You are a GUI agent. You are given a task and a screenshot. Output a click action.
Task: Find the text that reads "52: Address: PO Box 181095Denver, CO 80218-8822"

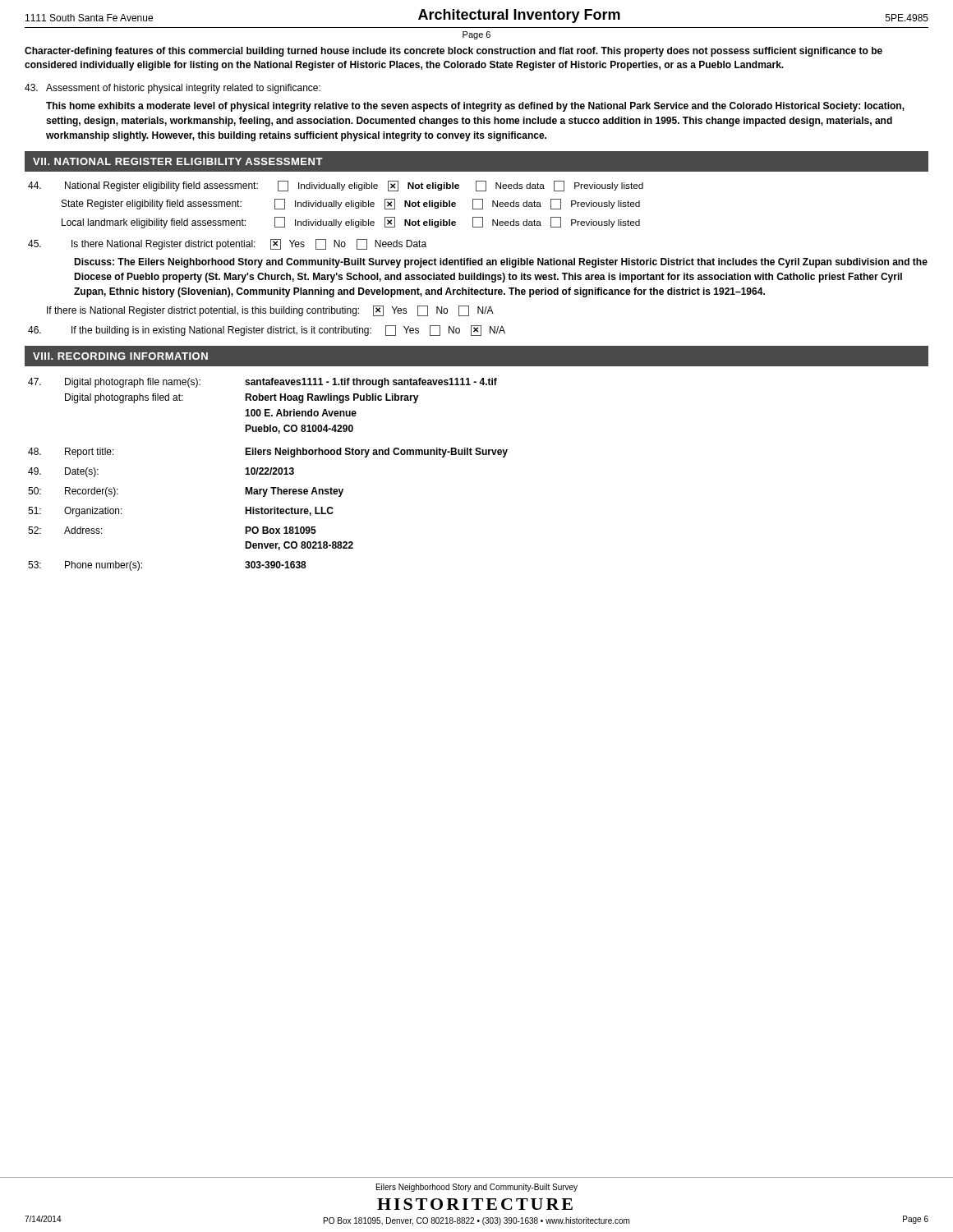(78, 530)
